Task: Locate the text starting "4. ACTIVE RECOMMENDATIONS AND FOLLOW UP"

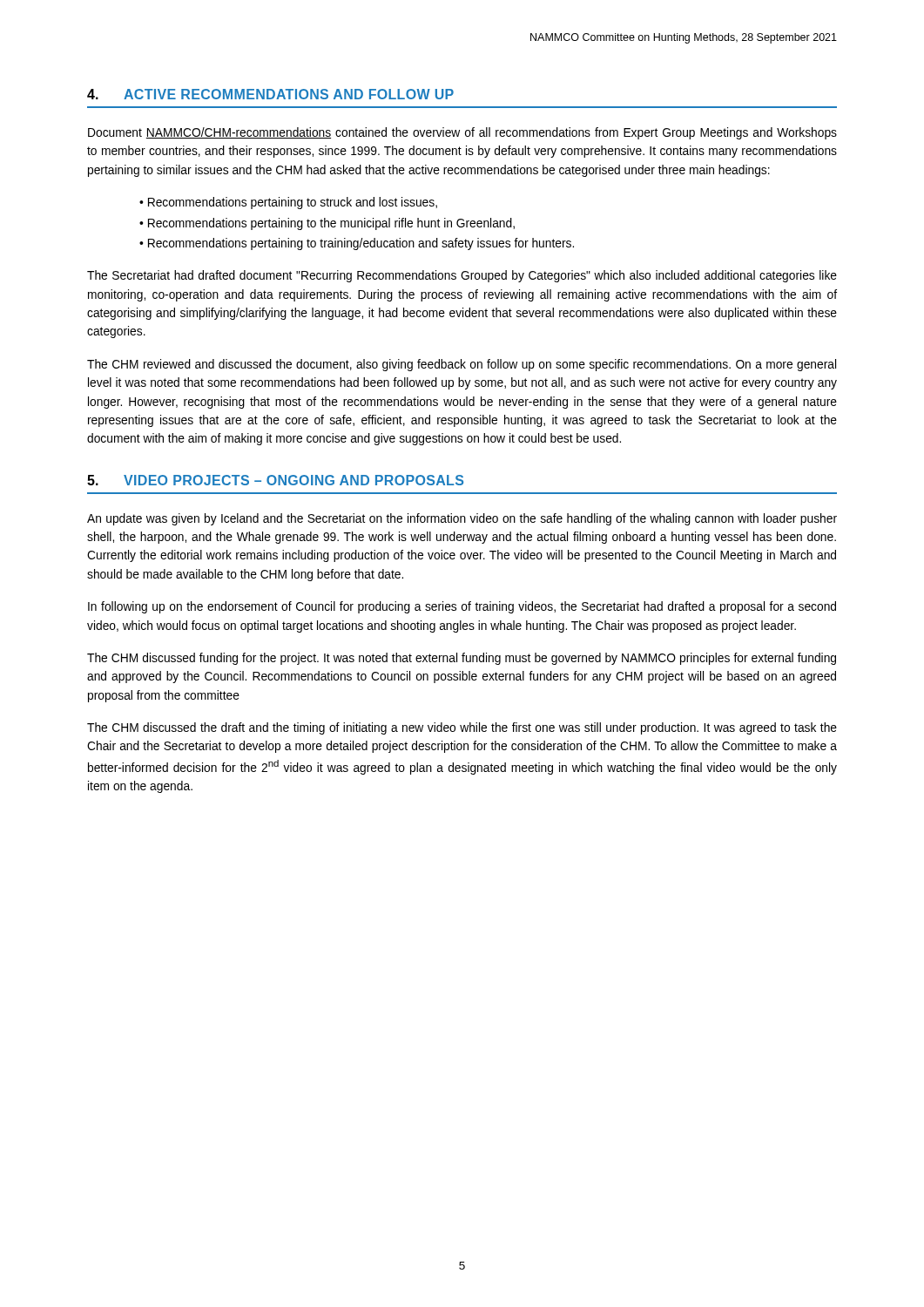Action: (271, 95)
